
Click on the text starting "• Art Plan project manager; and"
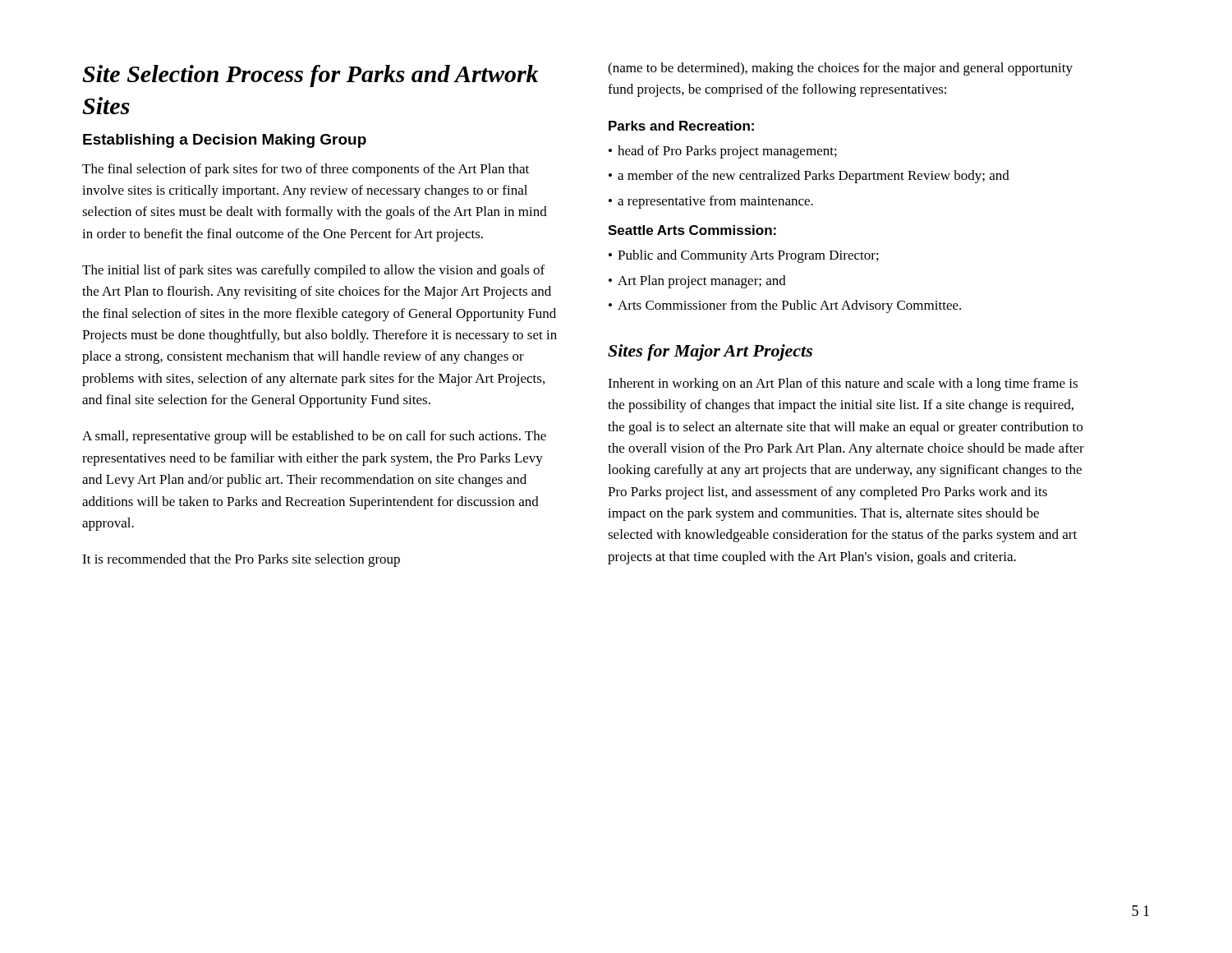click(697, 282)
